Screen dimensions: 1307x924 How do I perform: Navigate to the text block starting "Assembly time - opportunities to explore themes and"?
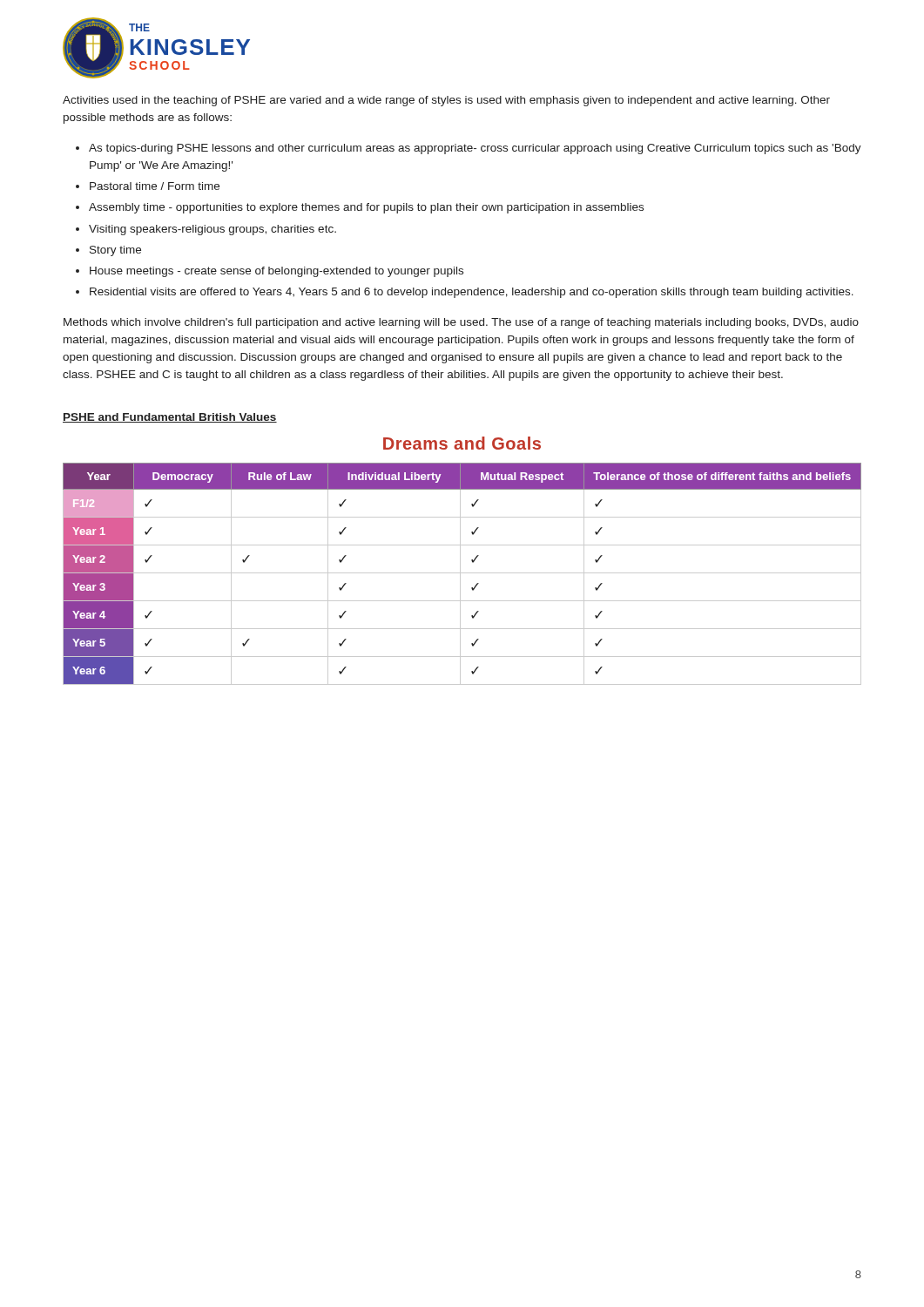367,207
